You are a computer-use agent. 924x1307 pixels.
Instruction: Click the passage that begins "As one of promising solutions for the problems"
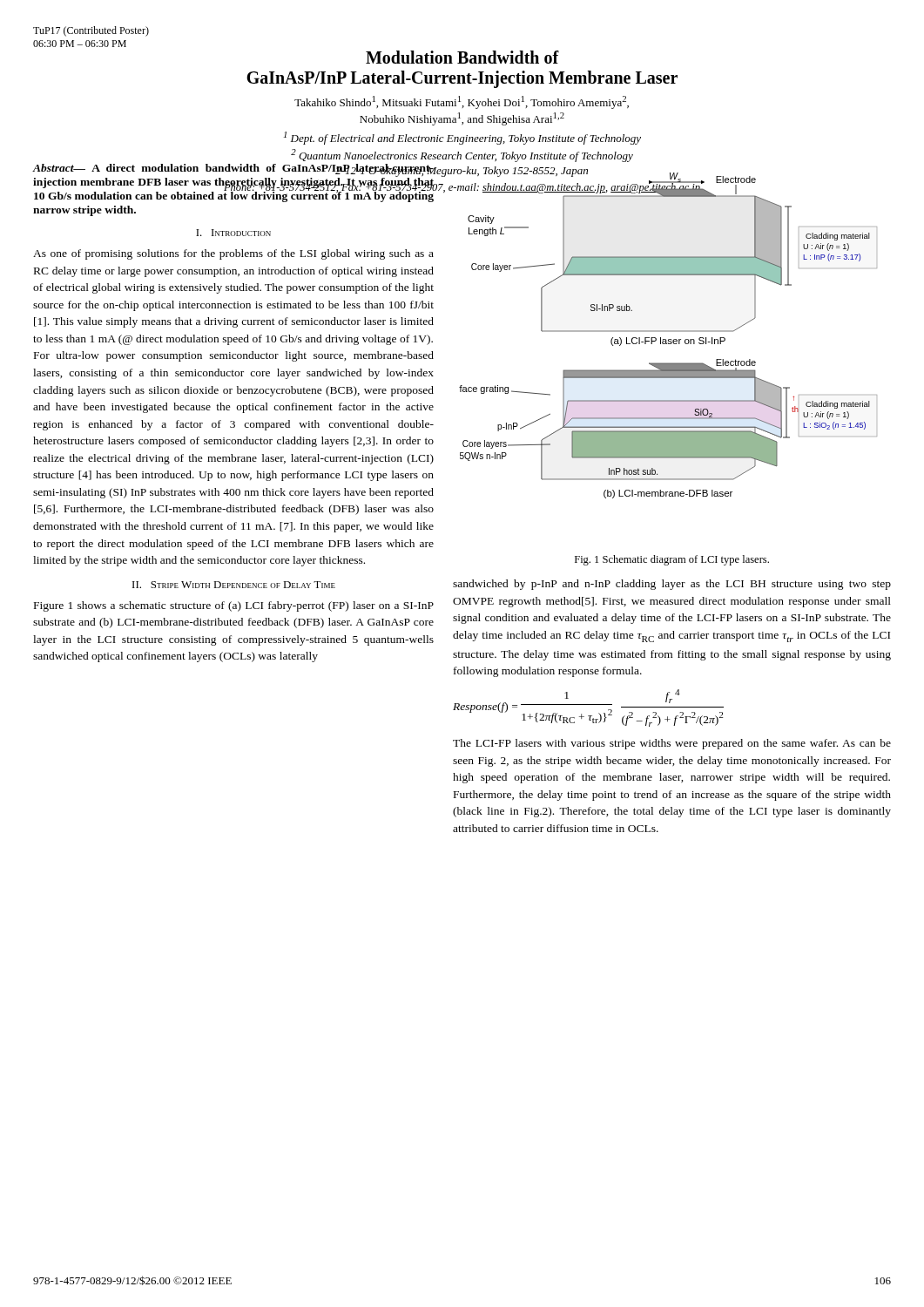point(233,407)
